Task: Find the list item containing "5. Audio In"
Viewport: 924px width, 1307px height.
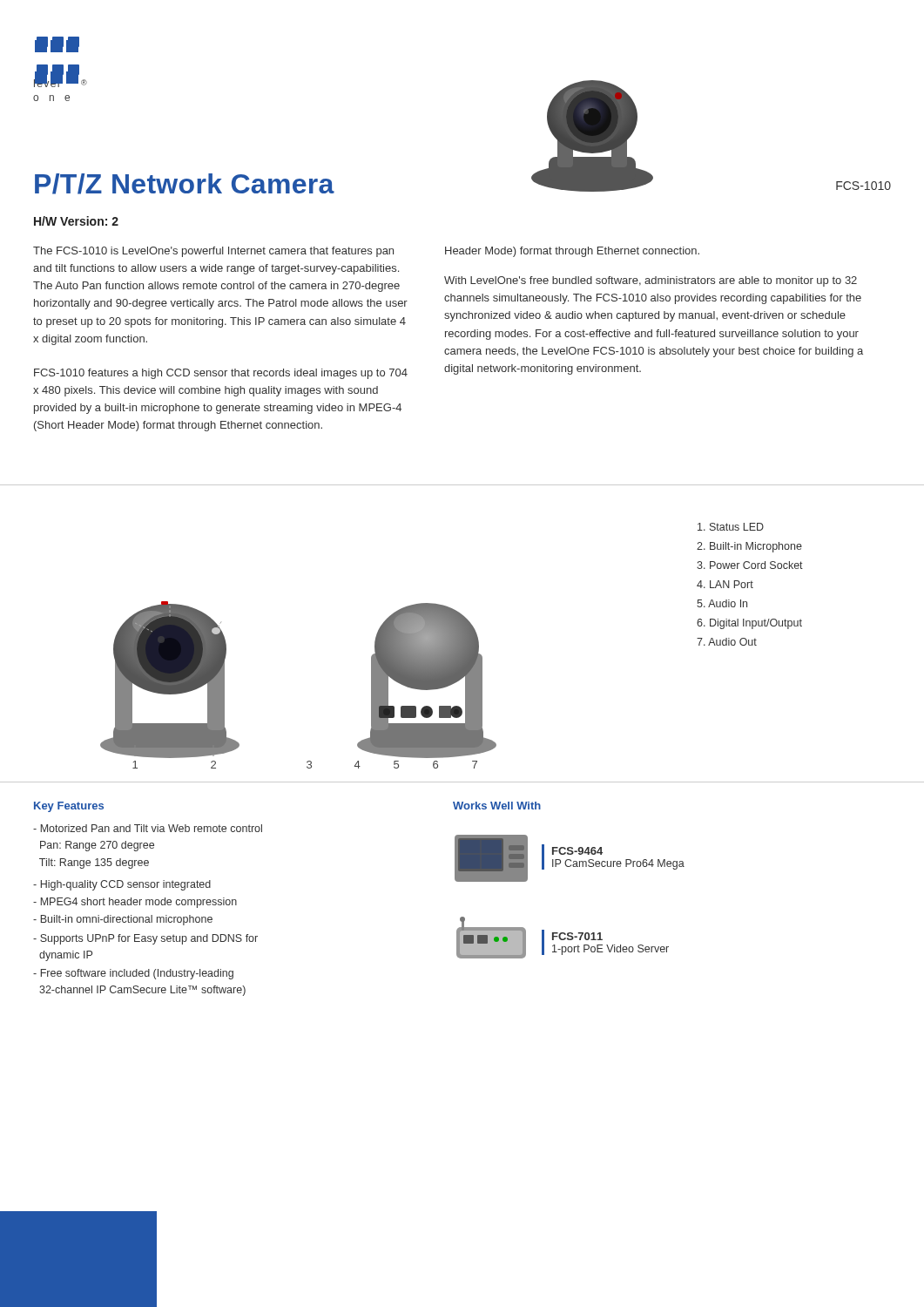Action: [x=722, y=604]
